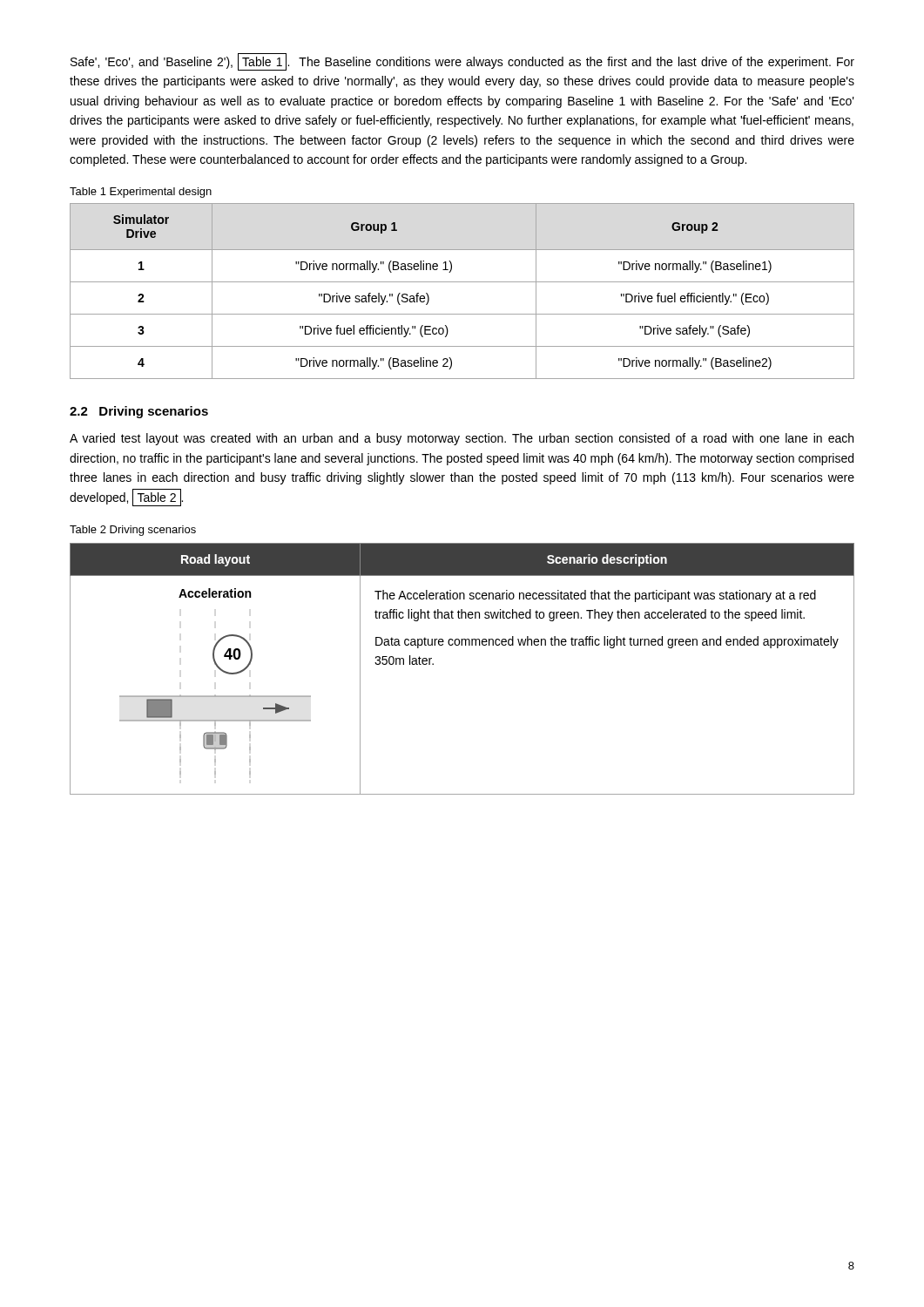
Task: Click the passage that begins "A varied test layout"
Action: click(462, 469)
